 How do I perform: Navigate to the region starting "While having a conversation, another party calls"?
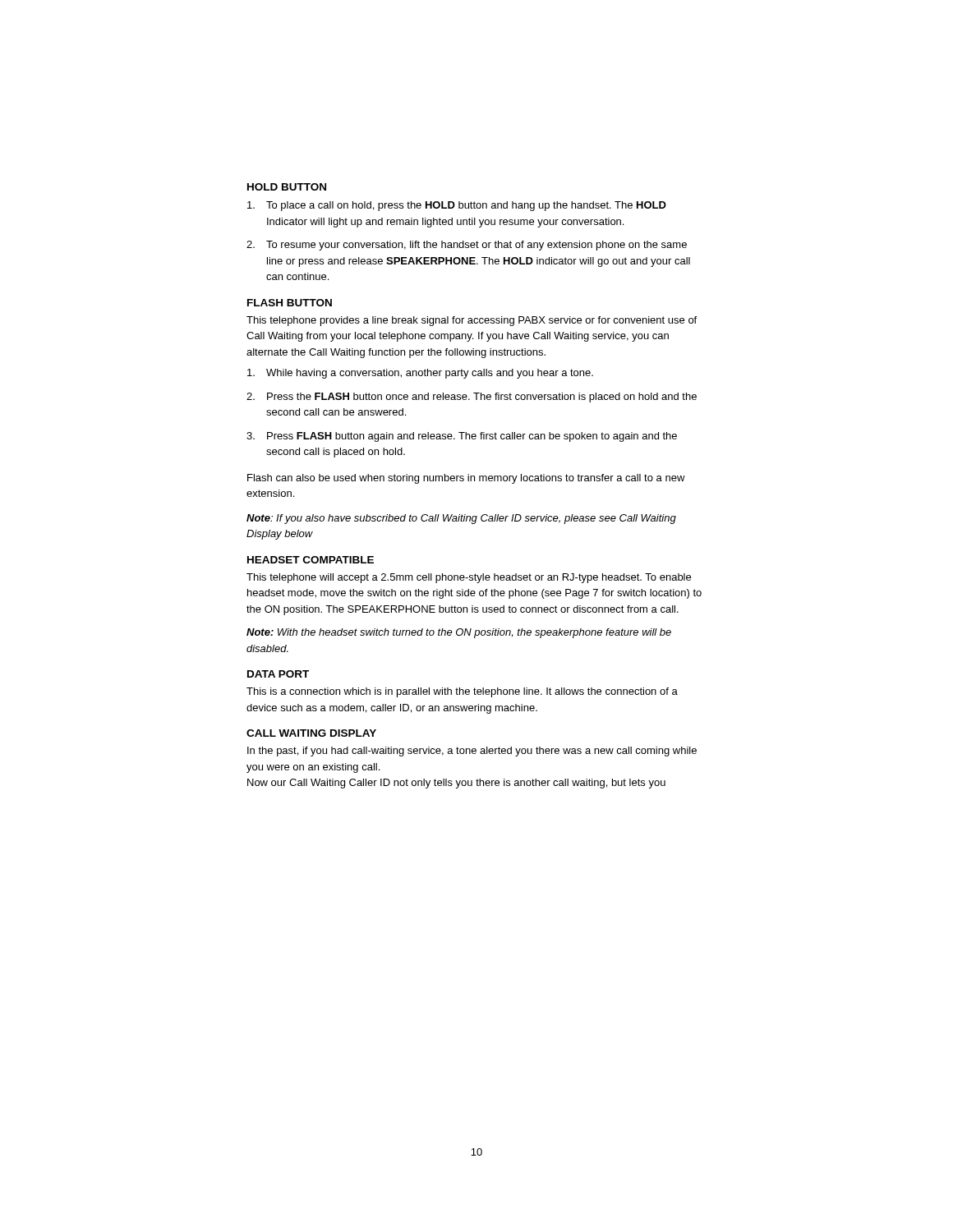tap(420, 373)
